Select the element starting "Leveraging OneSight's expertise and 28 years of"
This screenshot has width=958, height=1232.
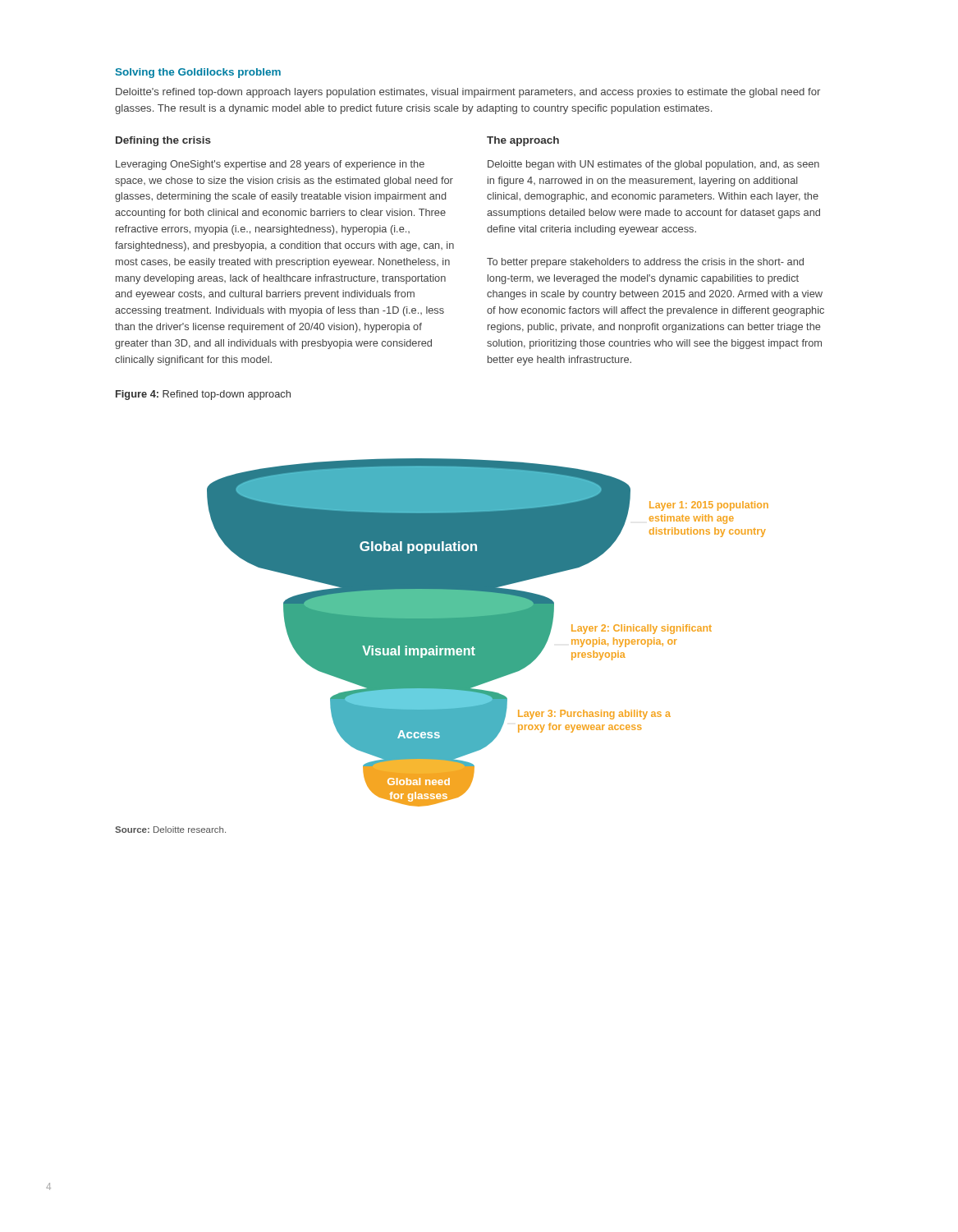point(285,261)
